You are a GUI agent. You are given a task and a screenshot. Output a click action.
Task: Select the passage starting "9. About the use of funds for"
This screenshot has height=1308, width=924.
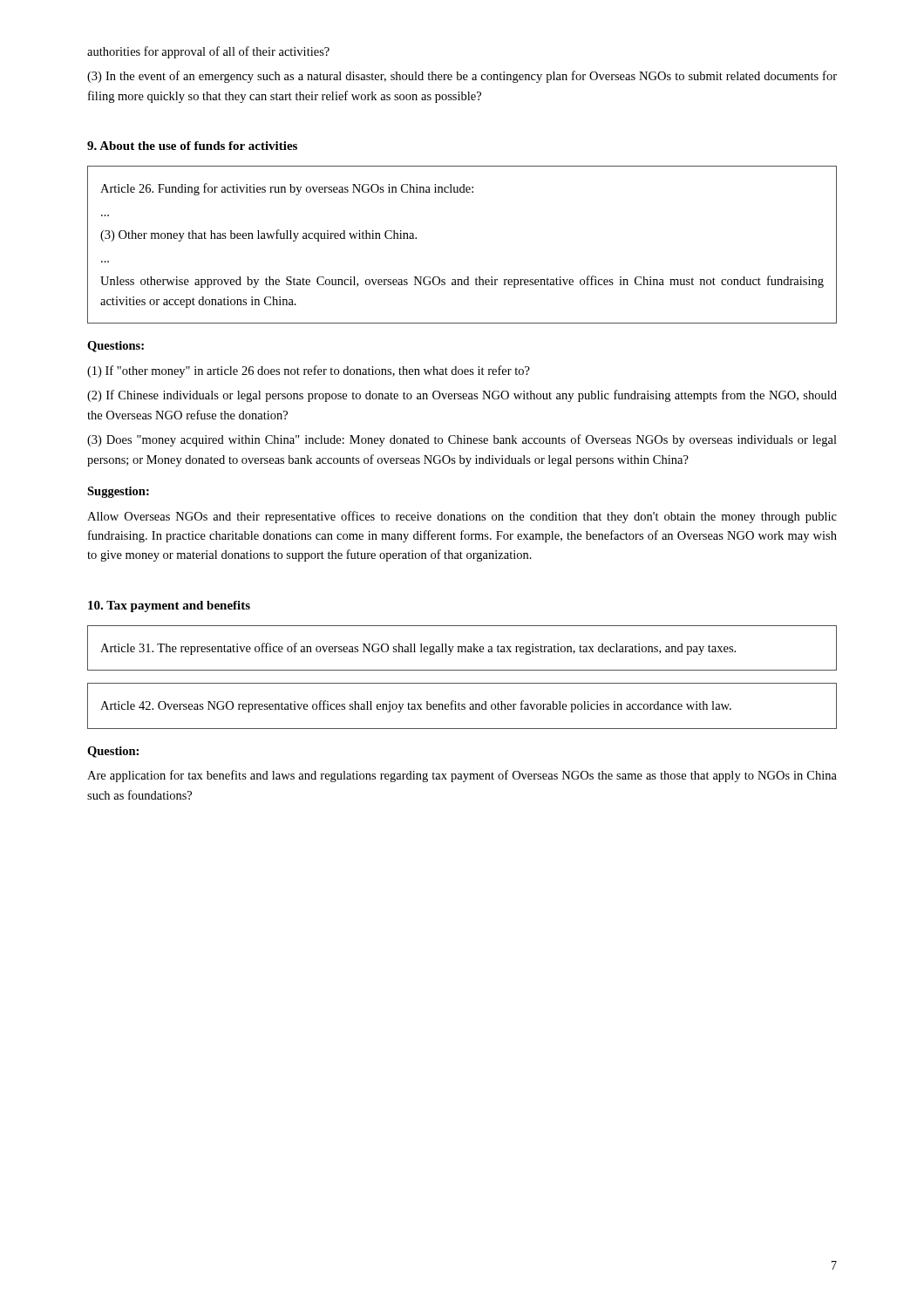[192, 146]
